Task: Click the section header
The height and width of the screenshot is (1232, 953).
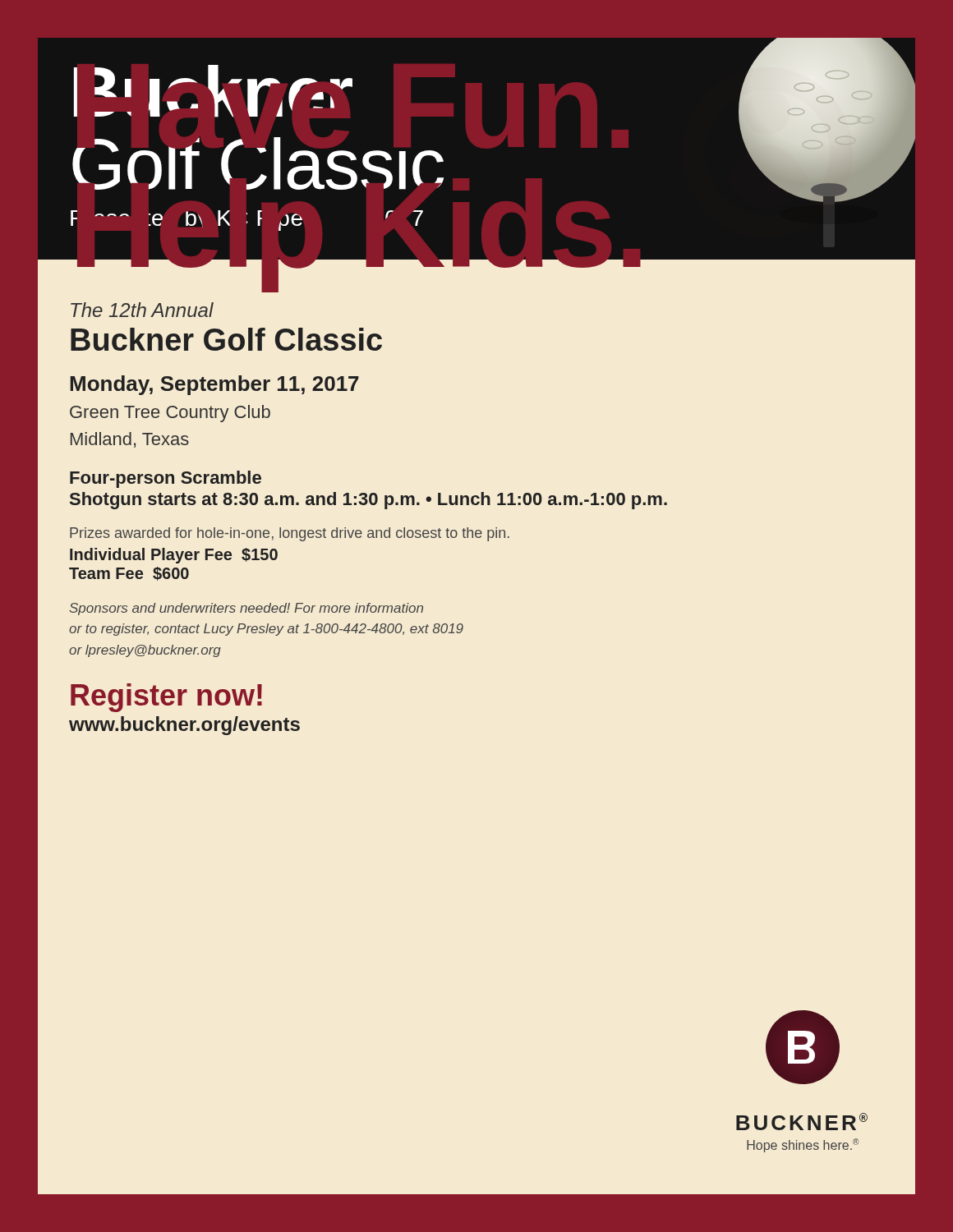Action: point(476,329)
